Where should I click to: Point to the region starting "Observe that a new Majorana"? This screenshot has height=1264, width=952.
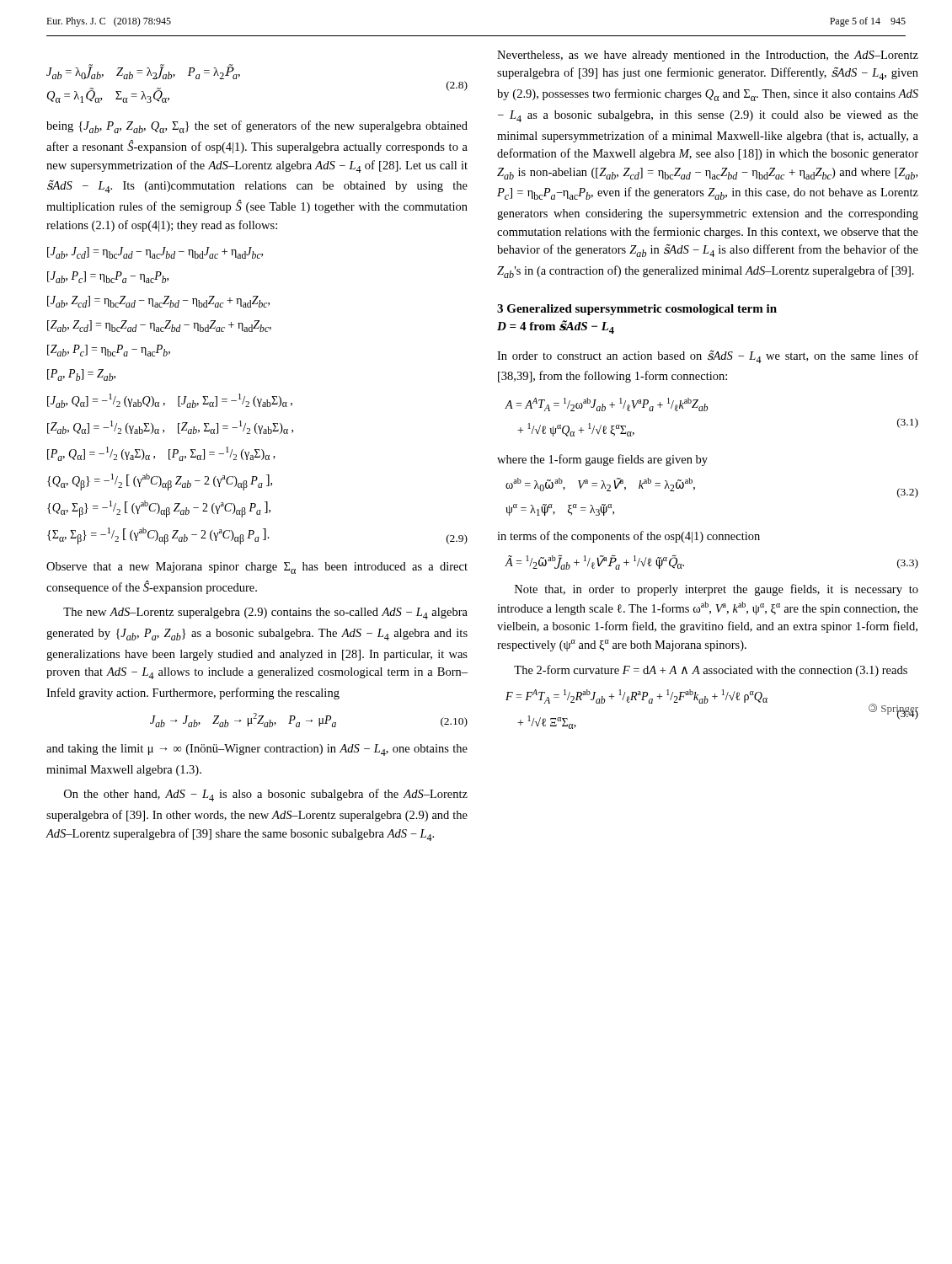tap(257, 577)
